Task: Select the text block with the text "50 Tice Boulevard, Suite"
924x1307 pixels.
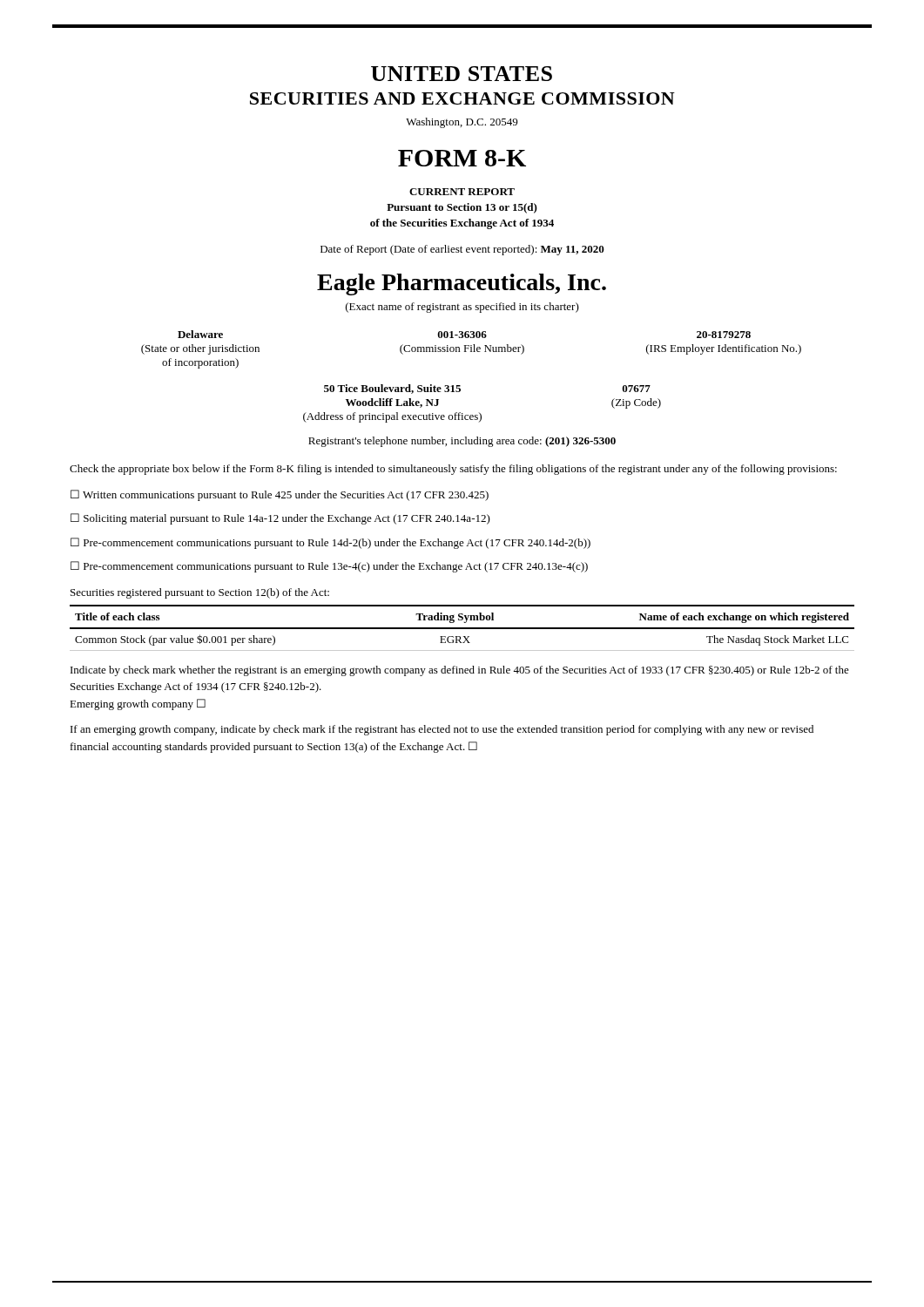Action: (462, 403)
